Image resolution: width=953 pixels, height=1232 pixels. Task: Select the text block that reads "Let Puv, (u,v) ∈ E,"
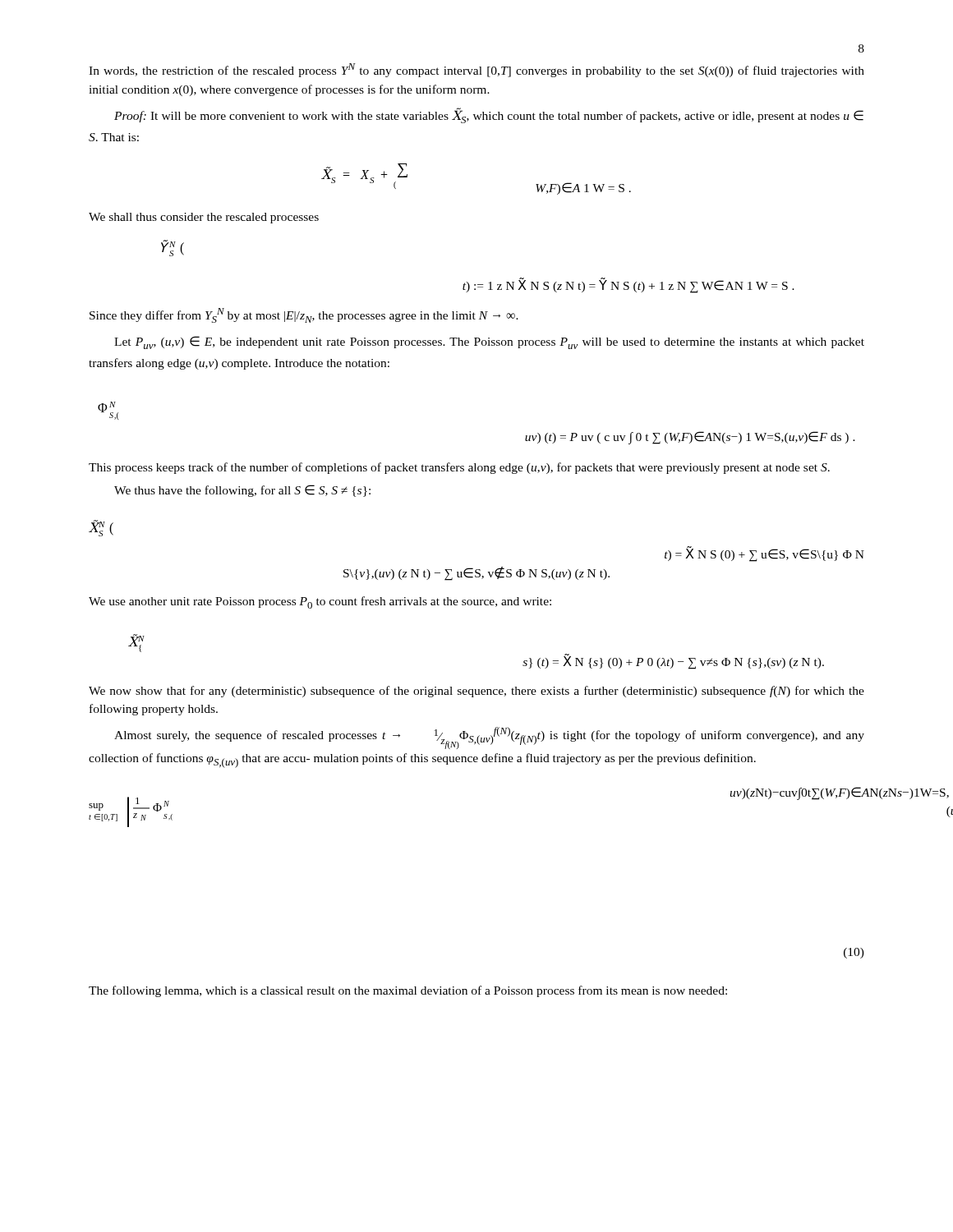[x=476, y=352]
